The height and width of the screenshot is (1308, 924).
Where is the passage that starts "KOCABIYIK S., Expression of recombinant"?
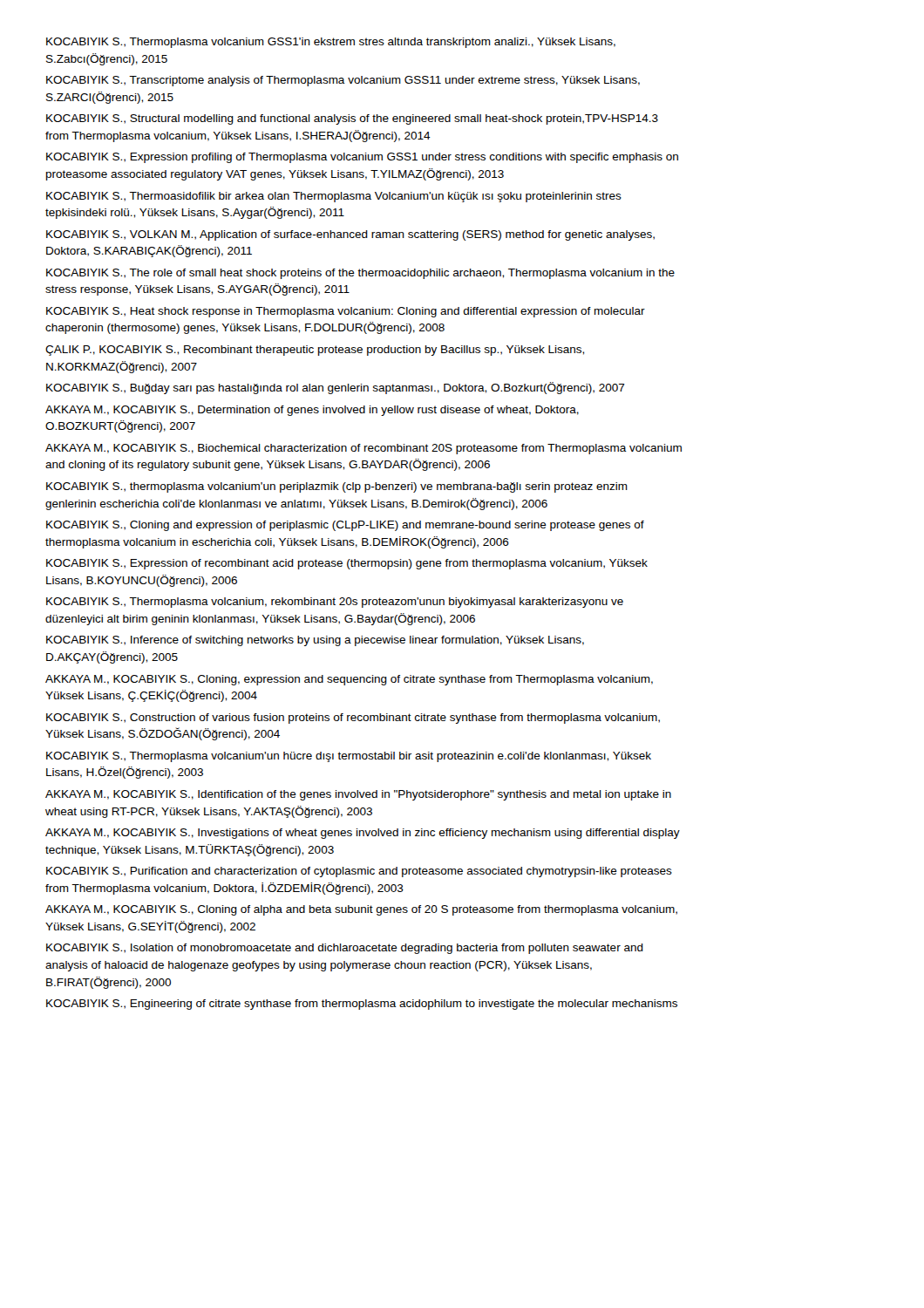tap(462, 572)
